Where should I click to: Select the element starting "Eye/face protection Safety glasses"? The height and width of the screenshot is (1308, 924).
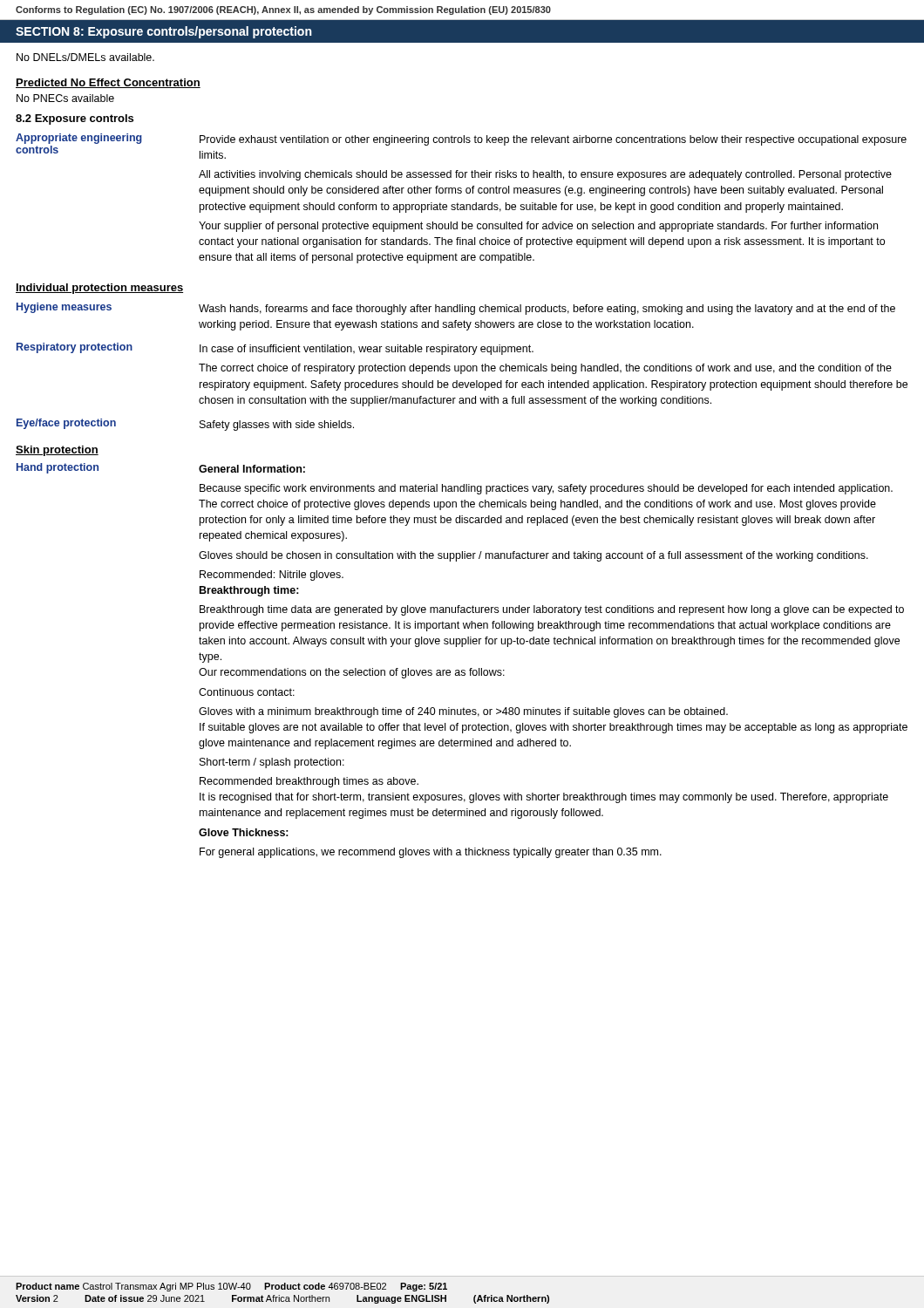pyautogui.click(x=75, y=424)
